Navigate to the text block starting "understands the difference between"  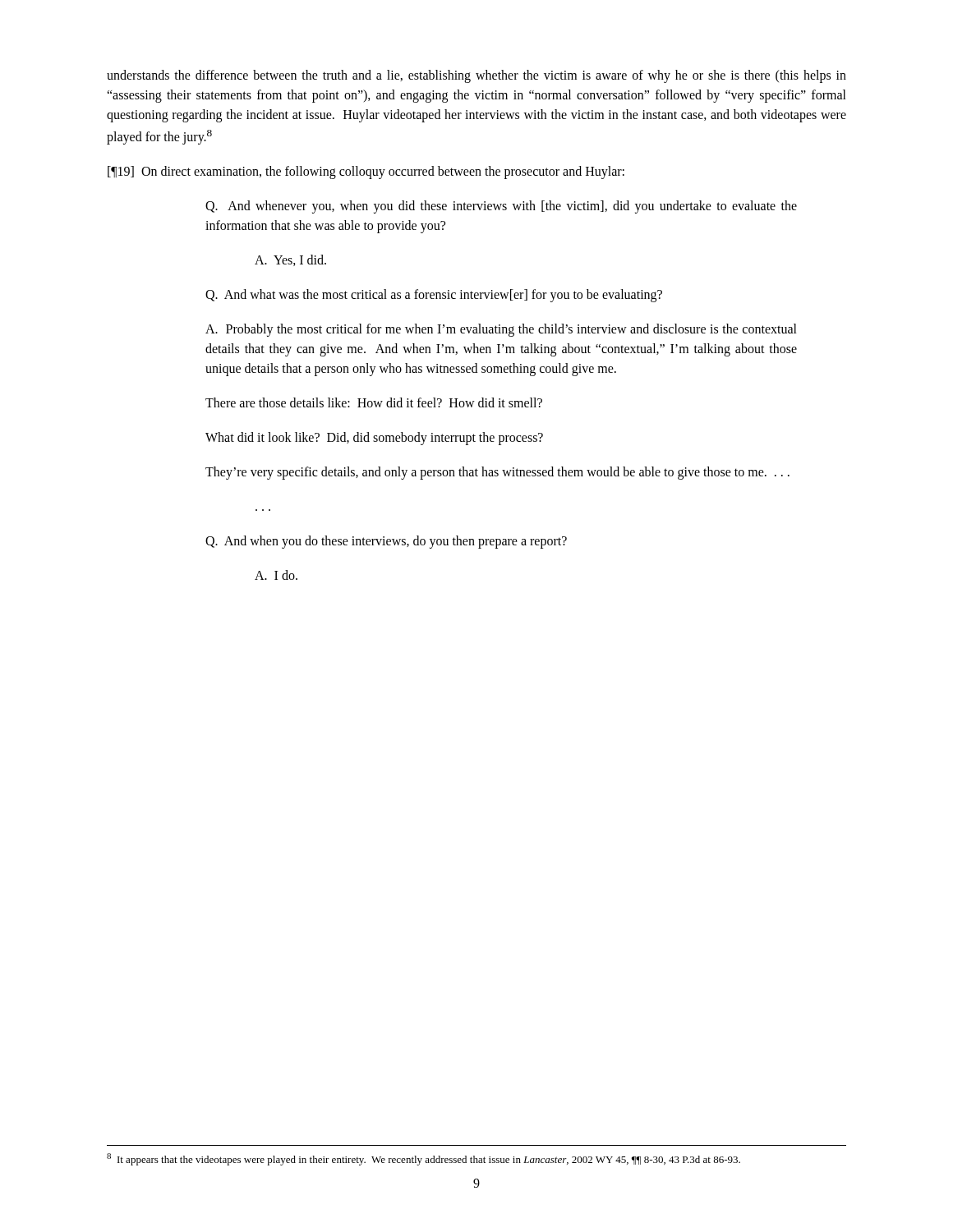(x=476, y=106)
